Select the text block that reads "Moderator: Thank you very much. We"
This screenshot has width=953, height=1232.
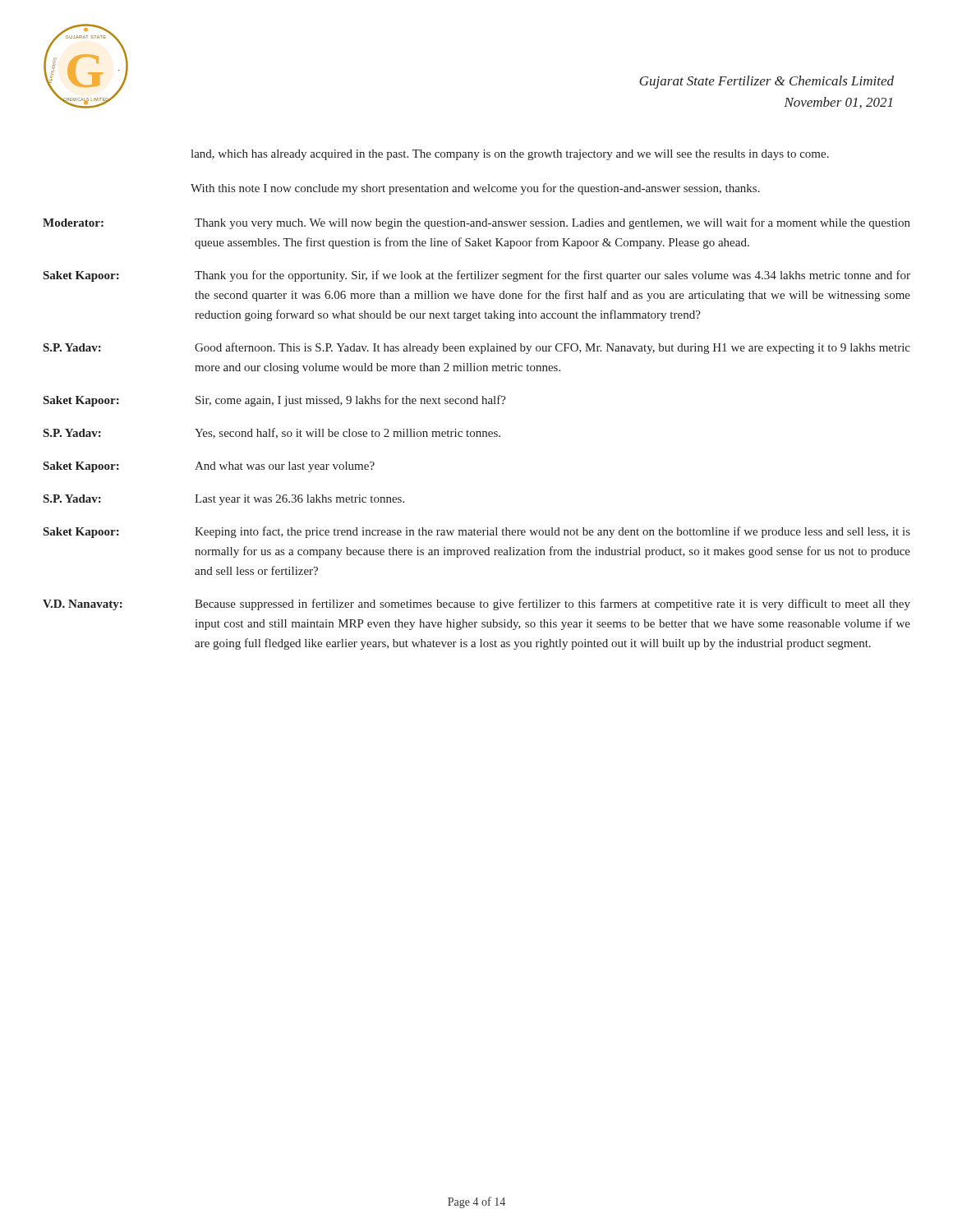pos(476,232)
